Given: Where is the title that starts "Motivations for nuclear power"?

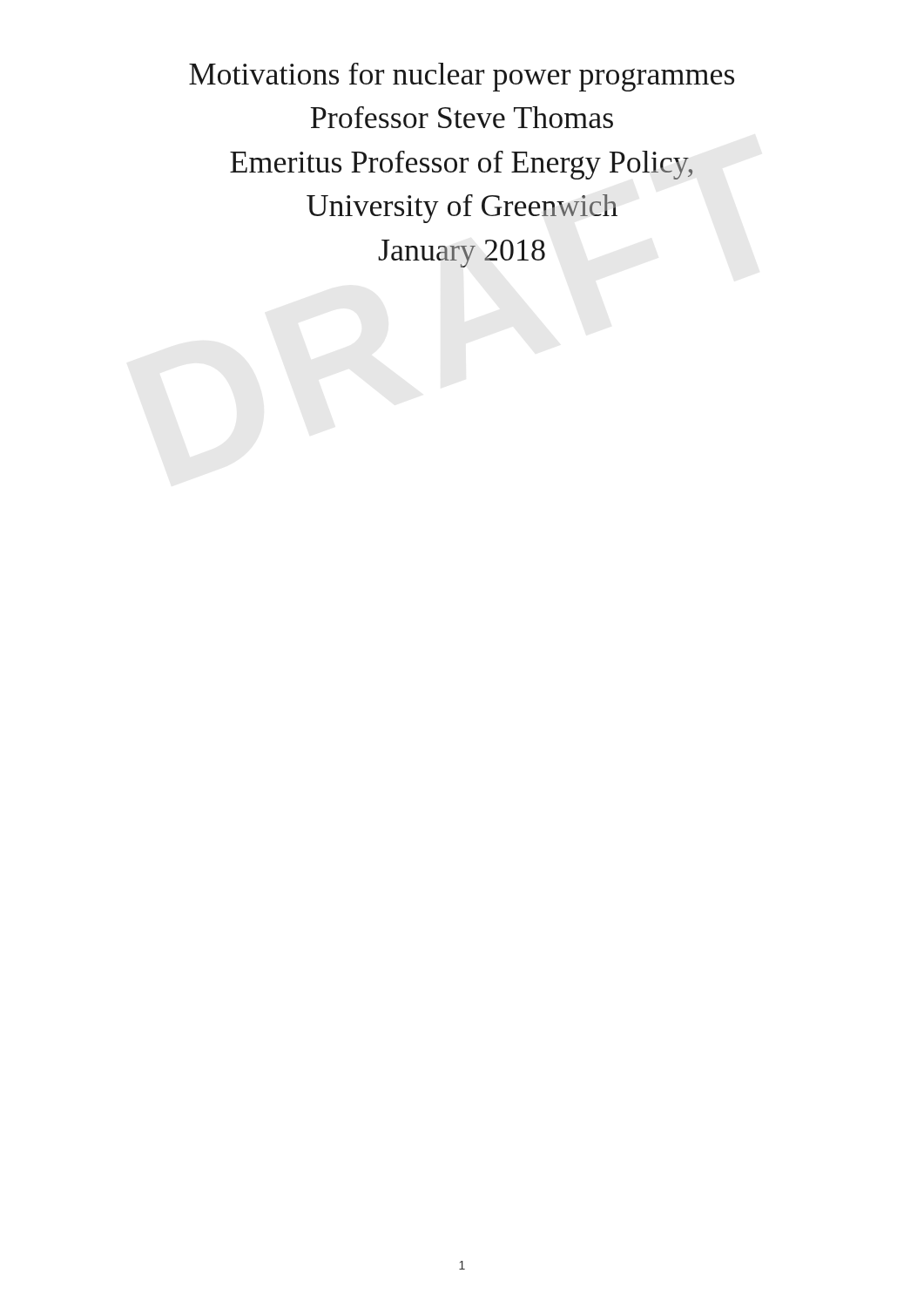Looking at the screenshot, I should click(462, 162).
